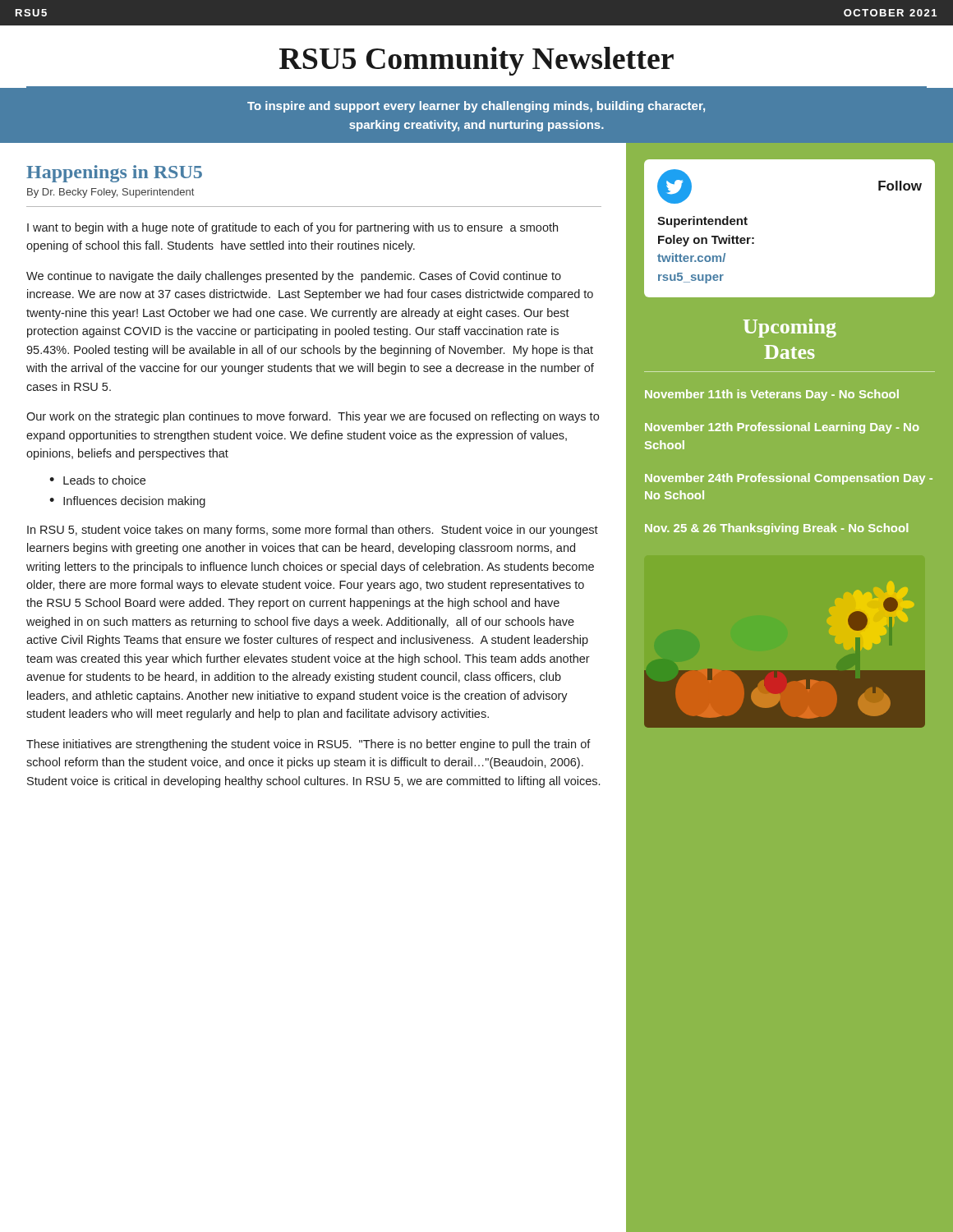953x1232 pixels.
Task: Click on the element starting "• Leads to choice"
Action: [98, 480]
